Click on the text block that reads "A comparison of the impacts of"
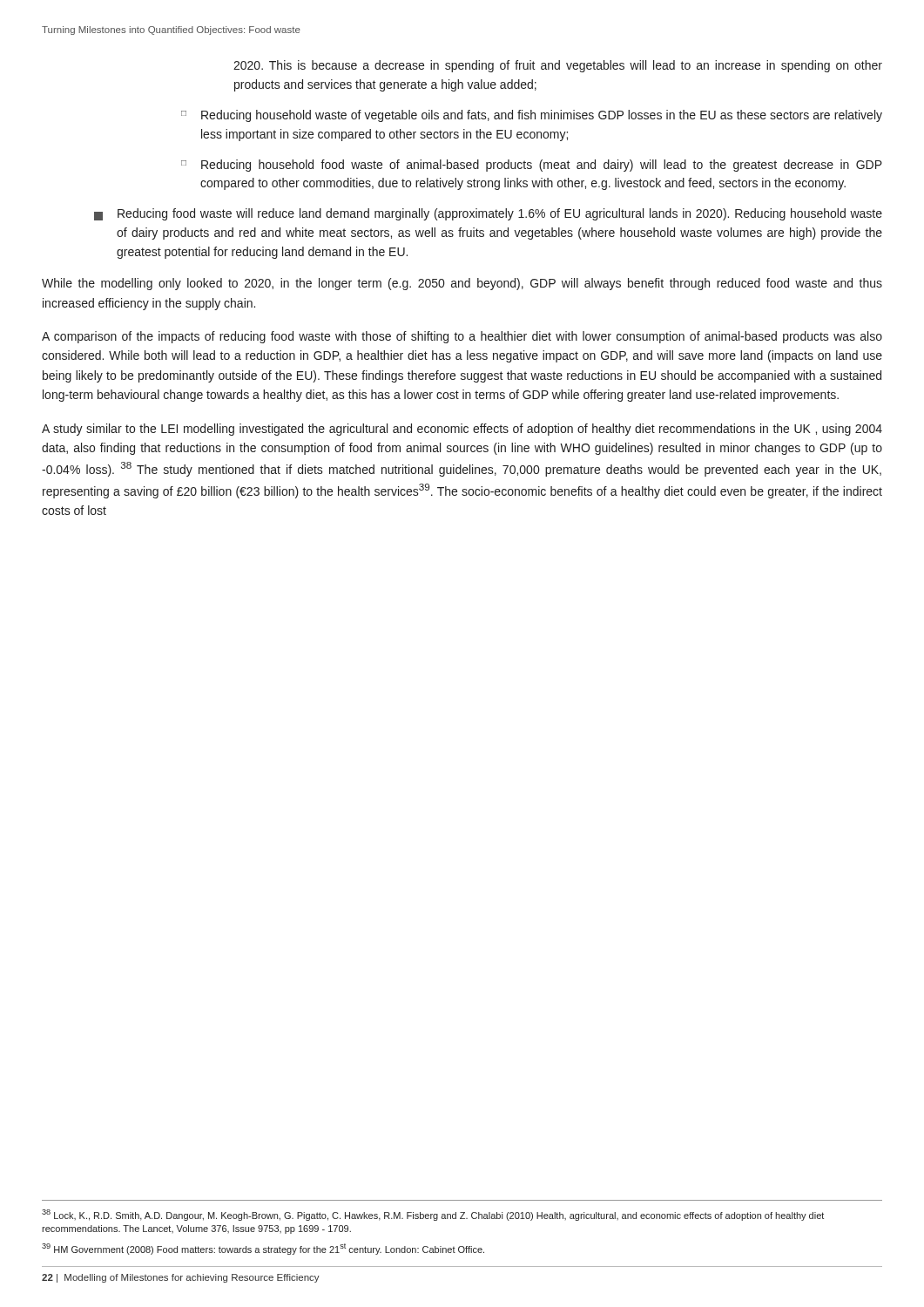The width and height of the screenshot is (924, 1307). point(462,366)
